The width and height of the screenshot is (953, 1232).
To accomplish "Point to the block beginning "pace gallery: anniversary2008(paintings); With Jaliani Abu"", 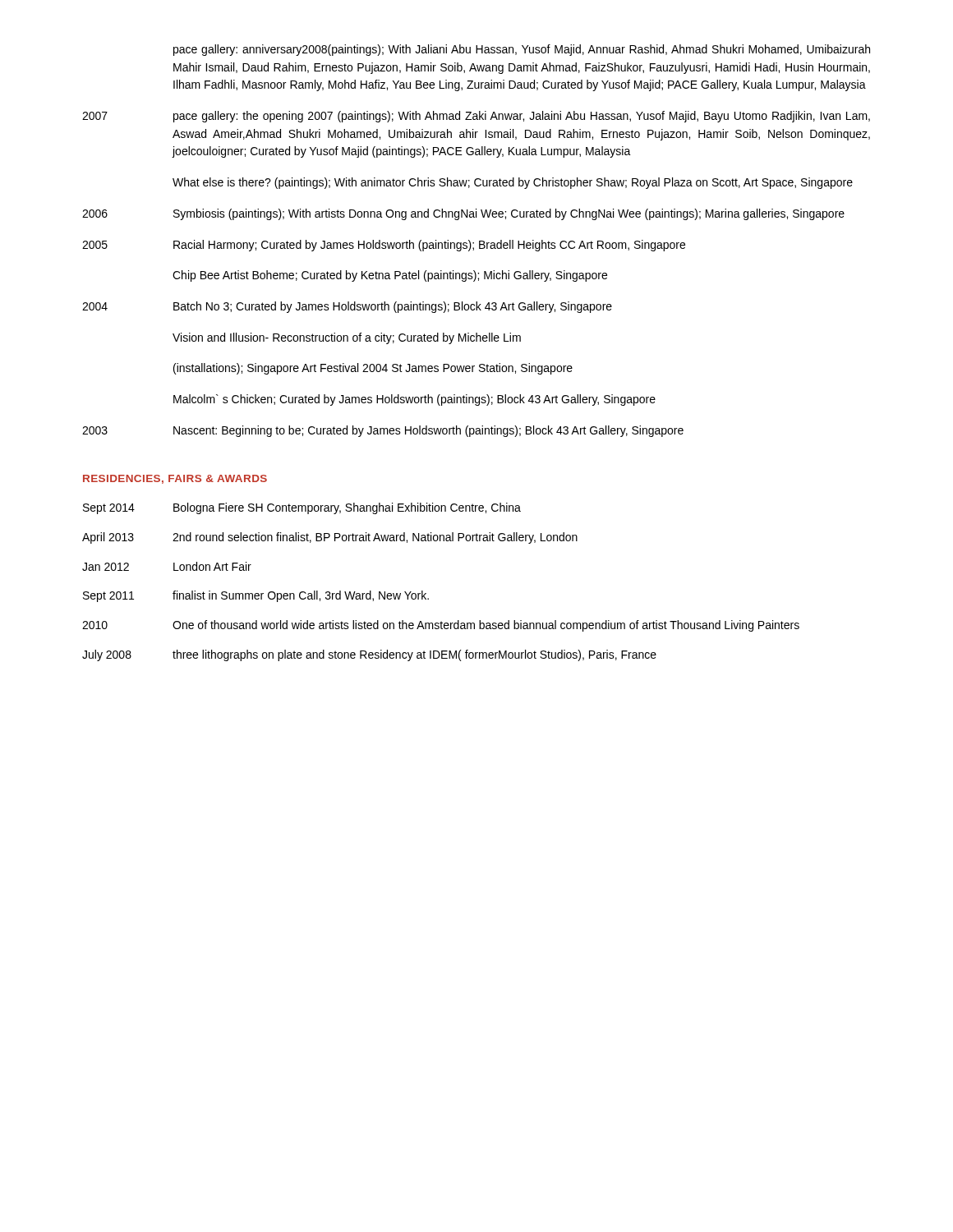I will coord(476,68).
